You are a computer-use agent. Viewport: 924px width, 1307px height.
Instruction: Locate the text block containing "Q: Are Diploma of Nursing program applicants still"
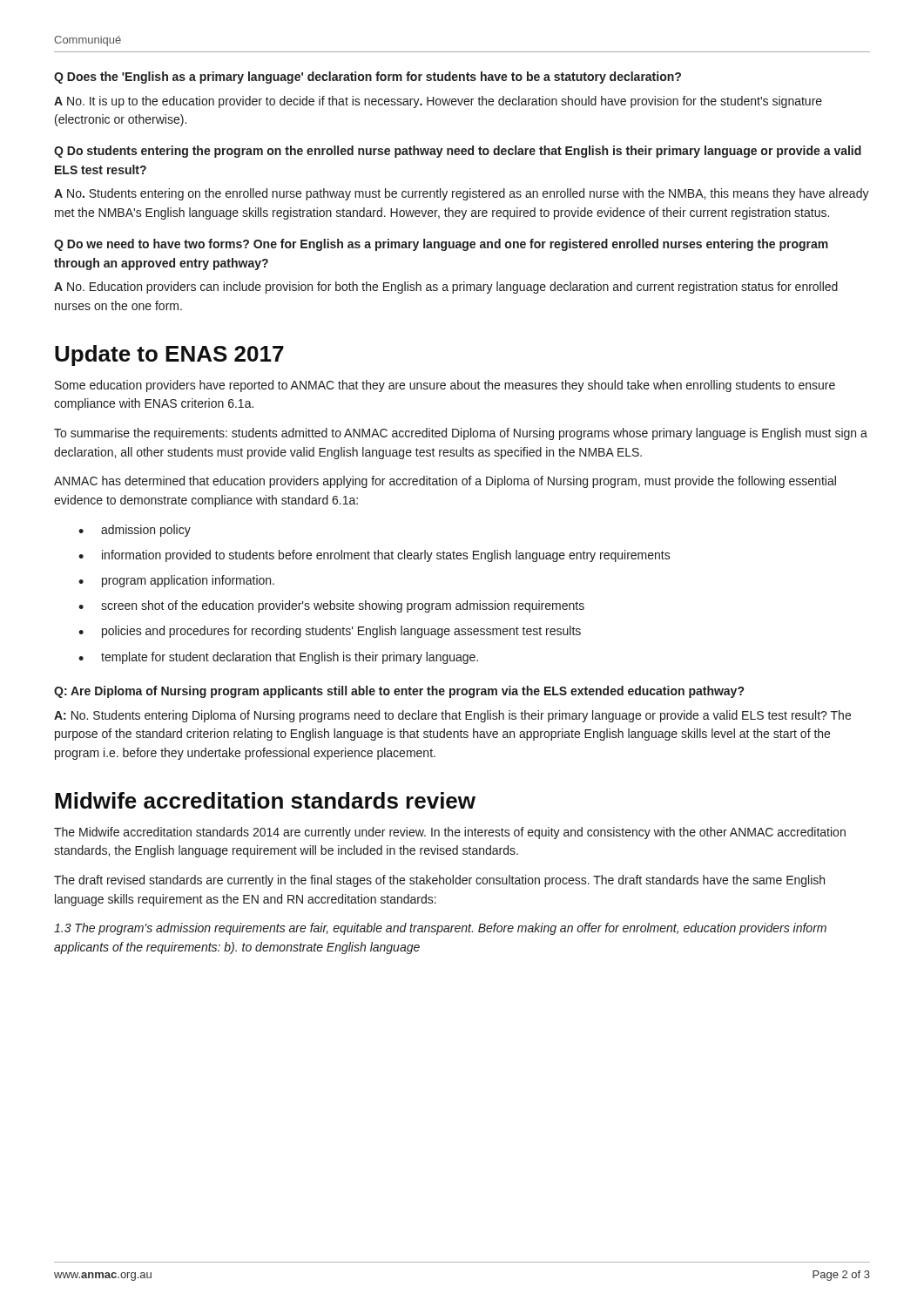(x=399, y=691)
